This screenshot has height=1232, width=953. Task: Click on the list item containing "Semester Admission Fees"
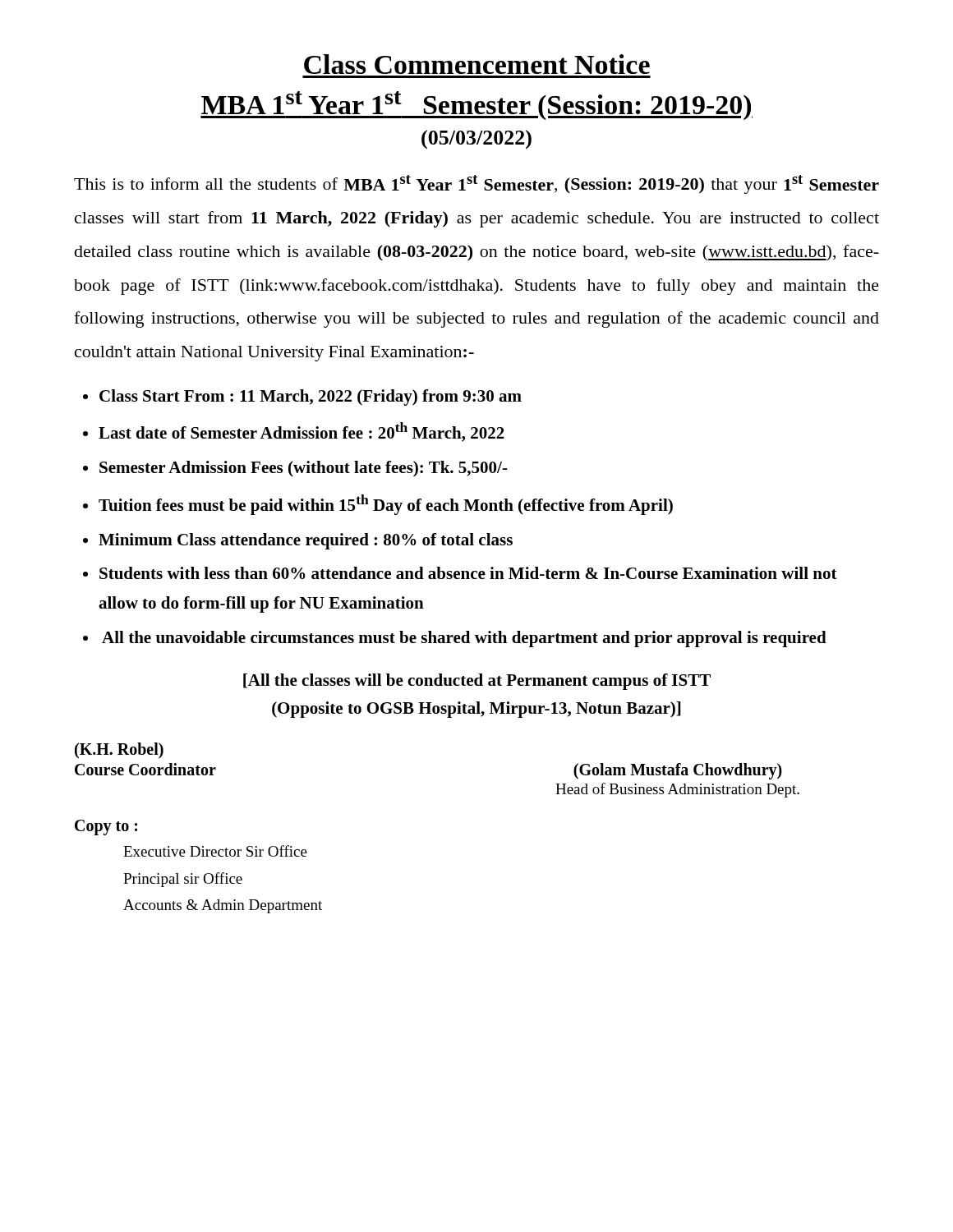tap(303, 467)
